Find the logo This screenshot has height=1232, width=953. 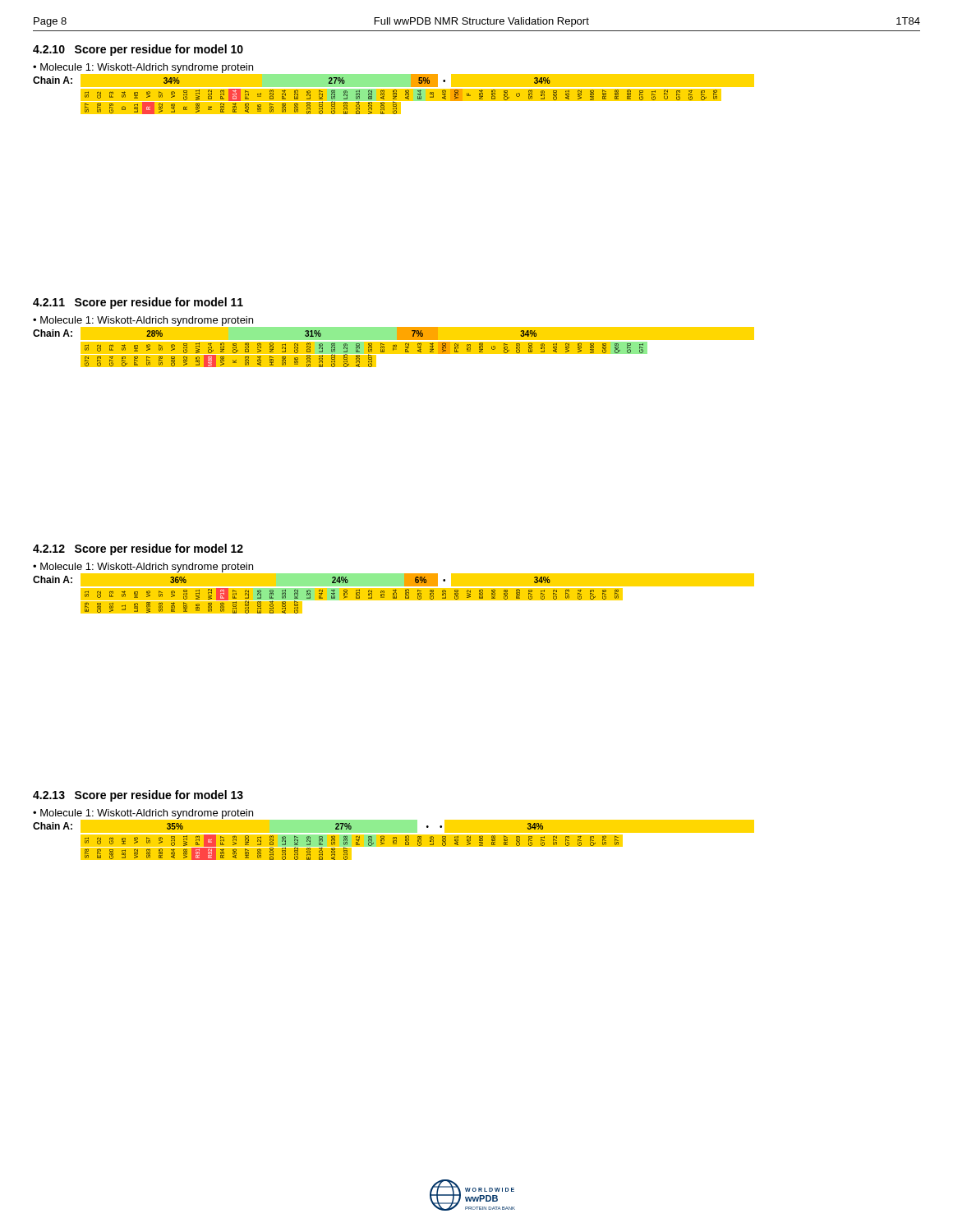coord(476,1197)
